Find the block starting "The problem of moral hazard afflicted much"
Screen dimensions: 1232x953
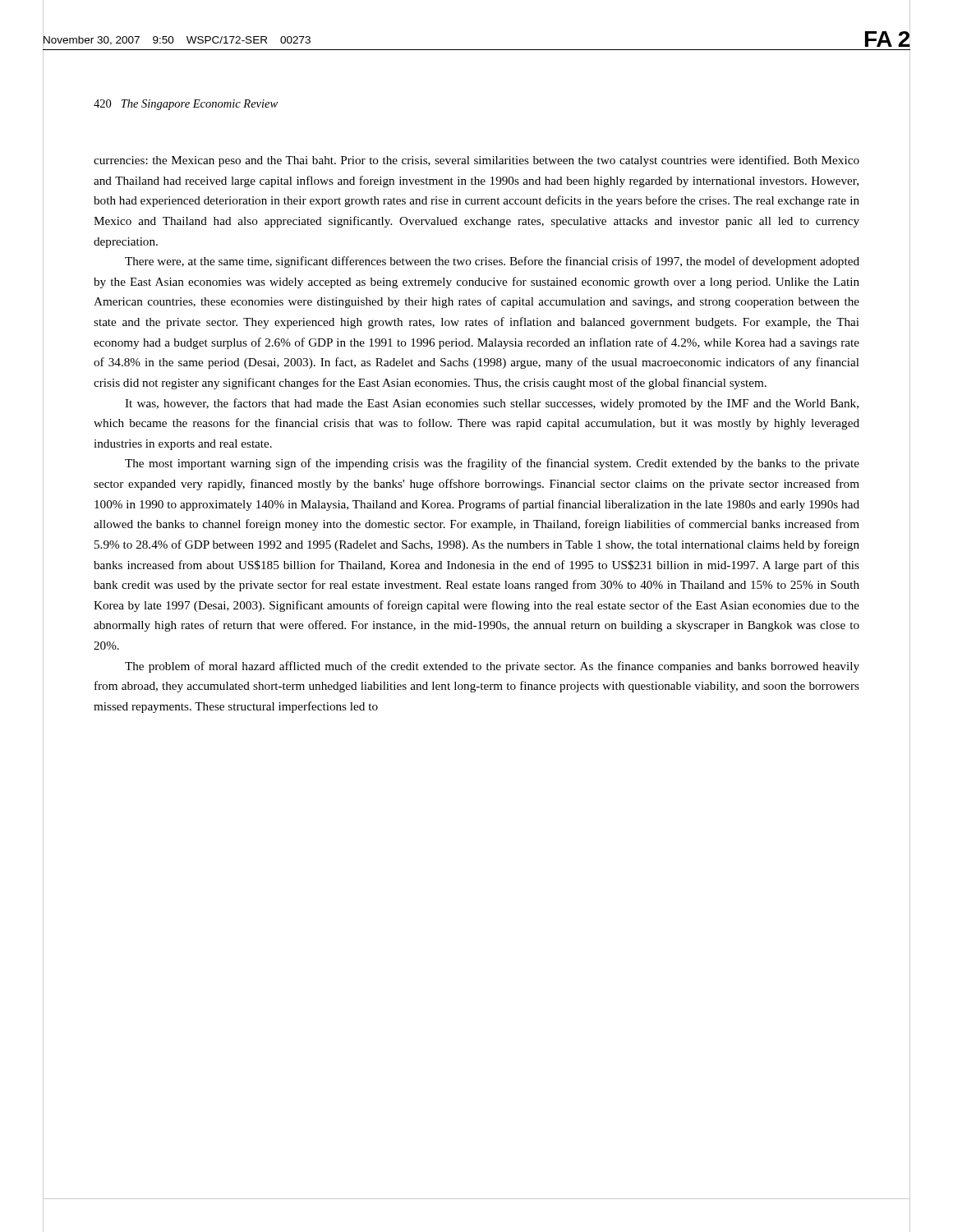tap(476, 686)
